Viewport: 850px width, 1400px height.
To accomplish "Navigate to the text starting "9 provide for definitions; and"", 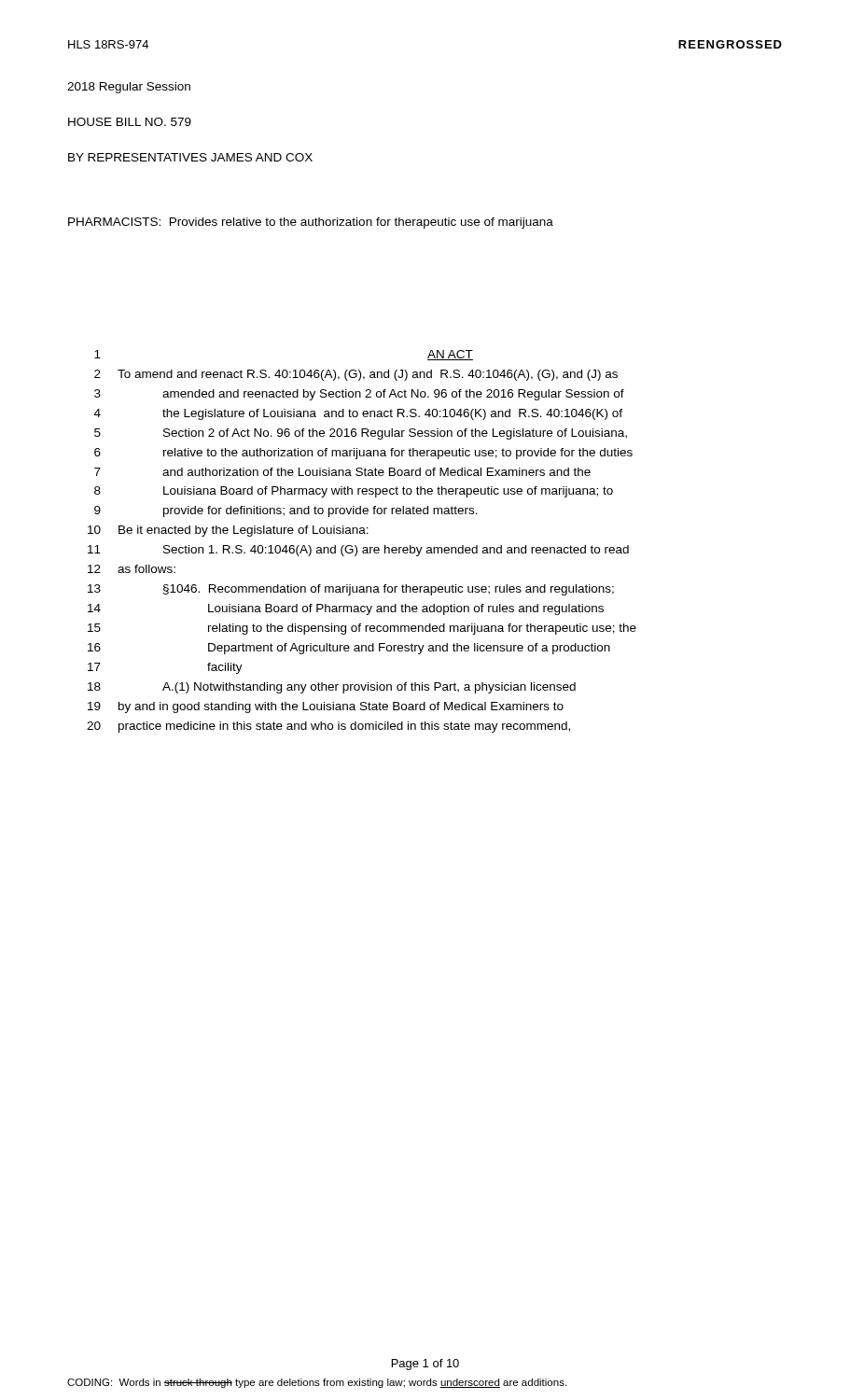I will point(425,511).
